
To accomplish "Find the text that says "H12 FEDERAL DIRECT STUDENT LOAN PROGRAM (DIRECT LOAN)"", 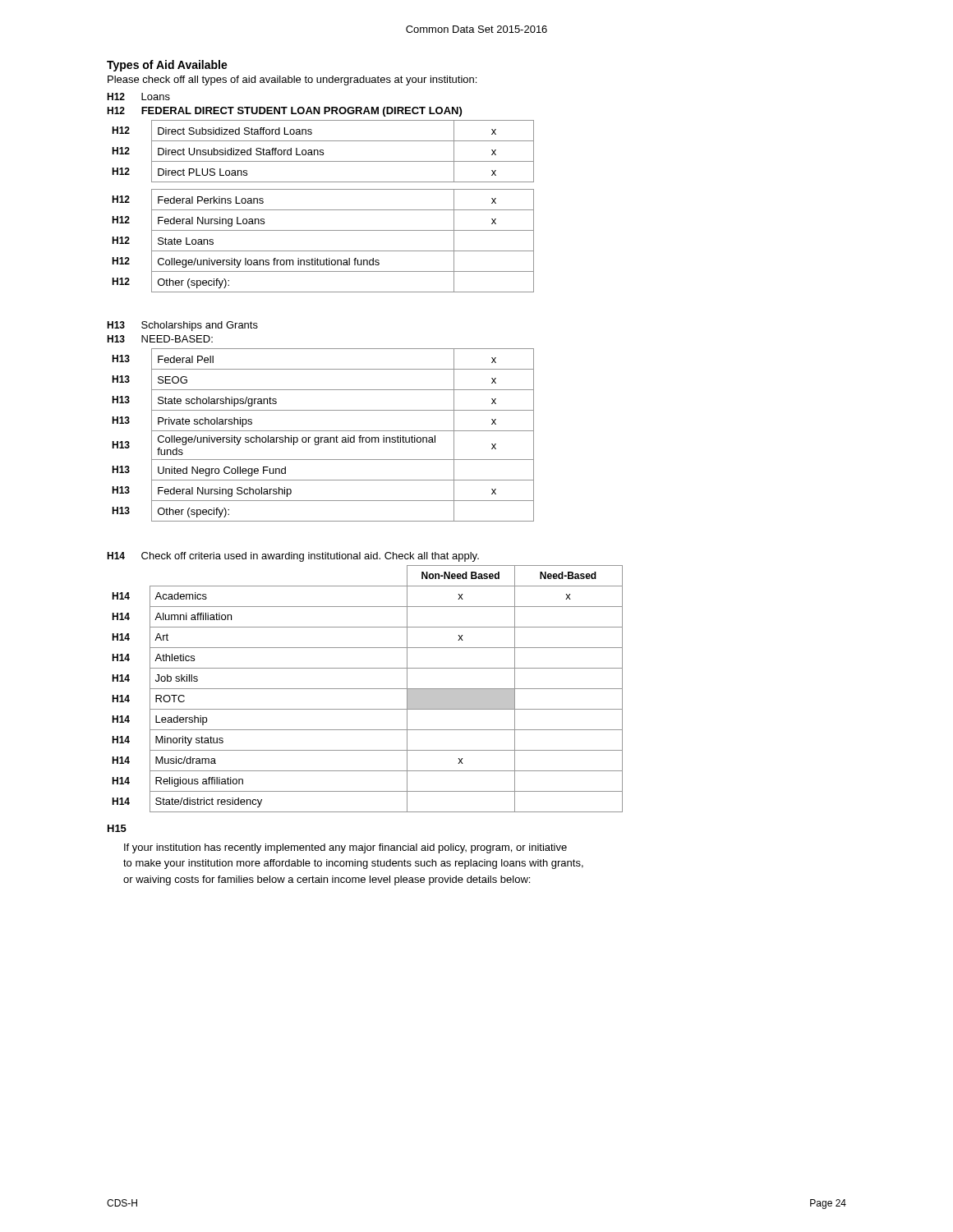I will pos(285,111).
